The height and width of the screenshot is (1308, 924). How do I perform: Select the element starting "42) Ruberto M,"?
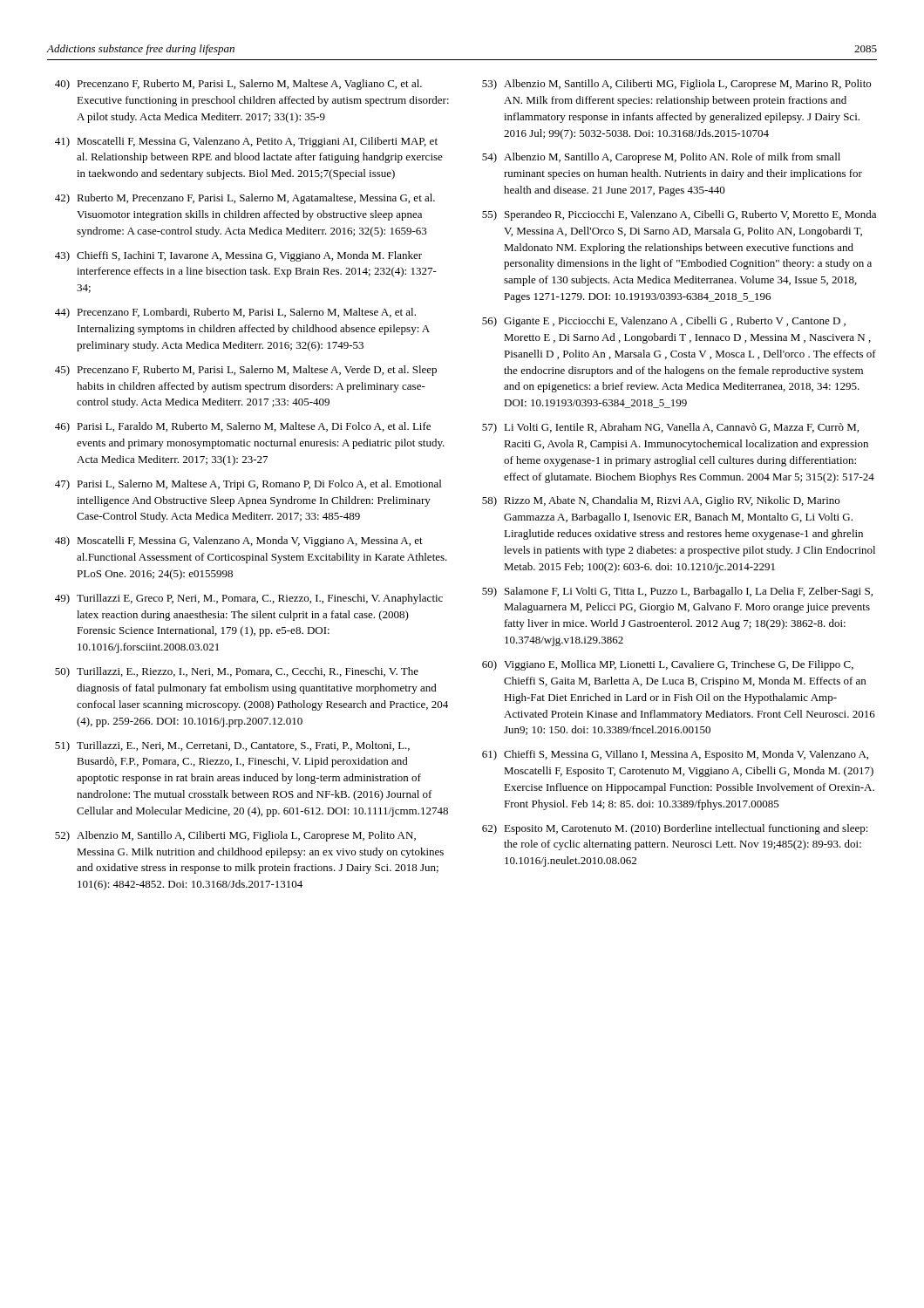point(248,215)
